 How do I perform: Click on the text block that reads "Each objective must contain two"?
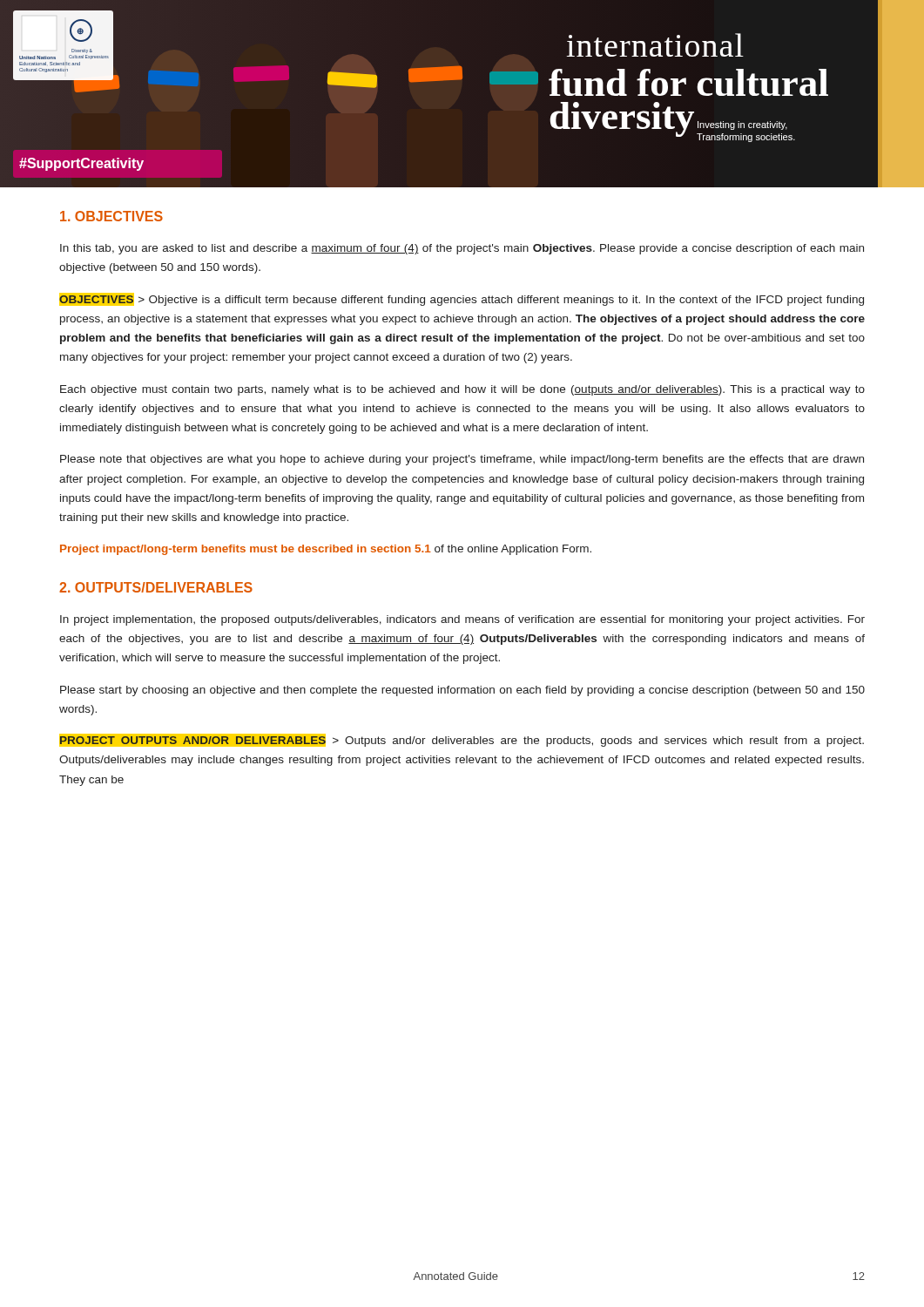click(x=462, y=408)
